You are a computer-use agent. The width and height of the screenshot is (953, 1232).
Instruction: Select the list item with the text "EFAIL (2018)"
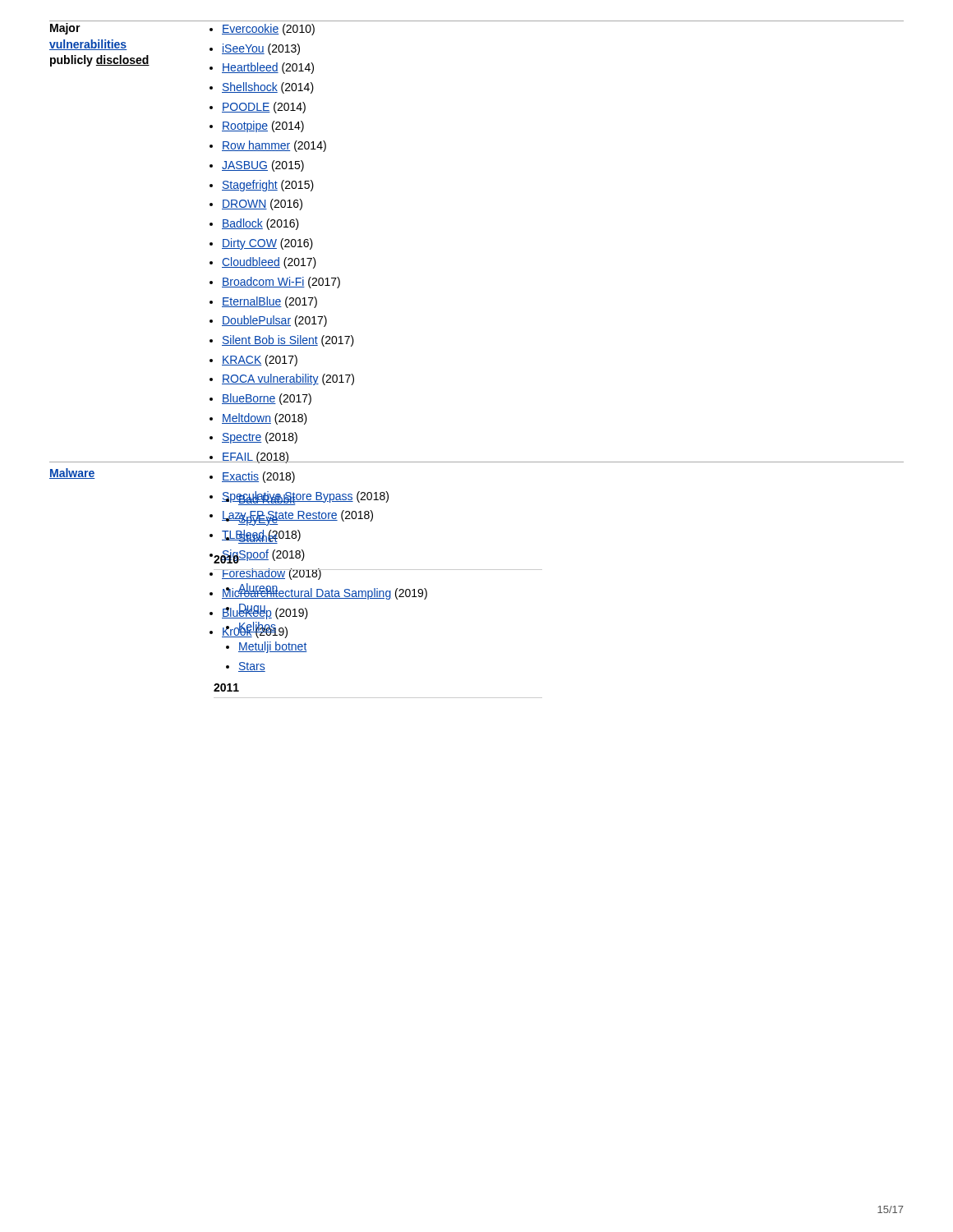point(255,457)
